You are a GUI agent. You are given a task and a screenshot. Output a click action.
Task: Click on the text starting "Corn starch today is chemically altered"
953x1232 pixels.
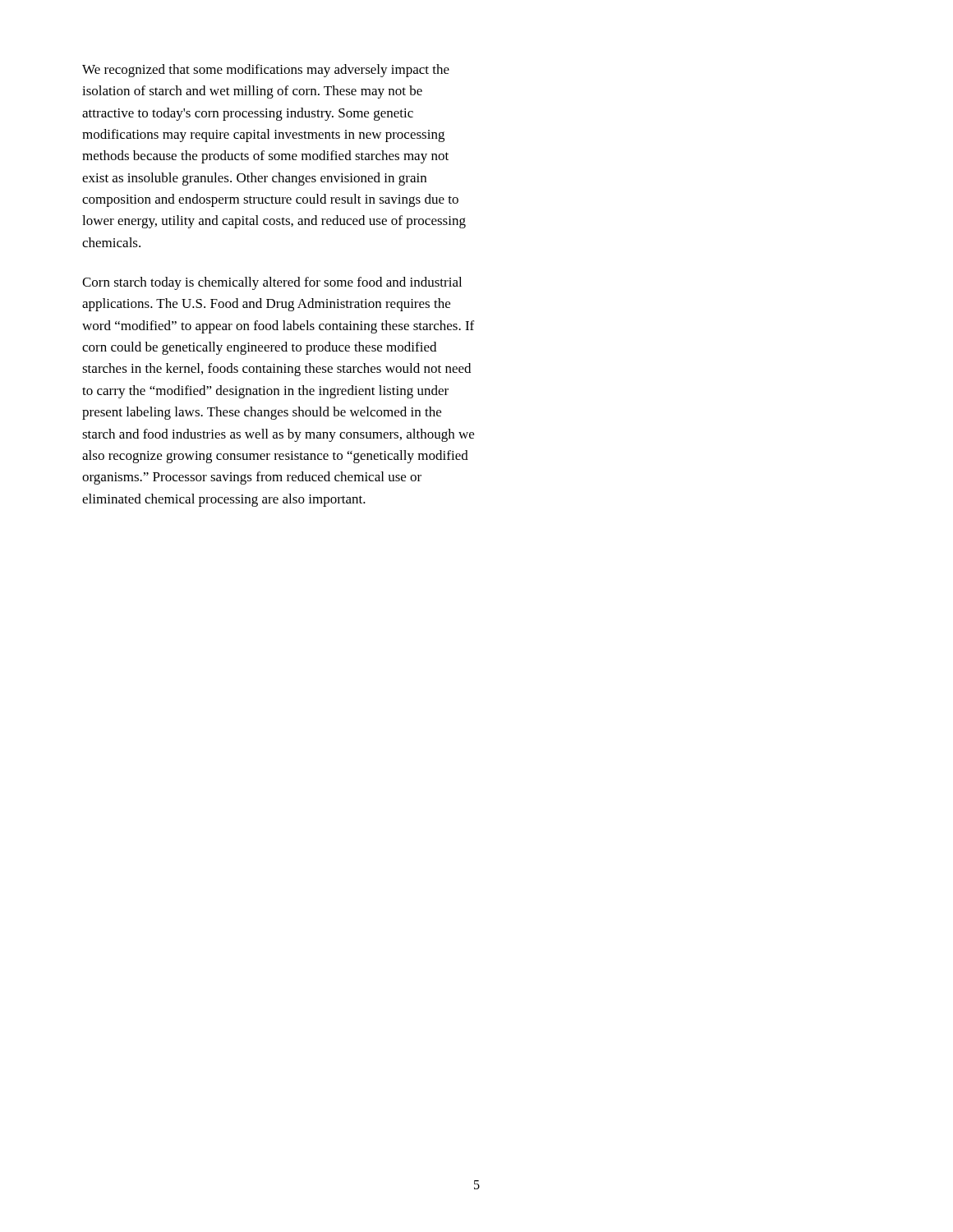pos(278,390)
